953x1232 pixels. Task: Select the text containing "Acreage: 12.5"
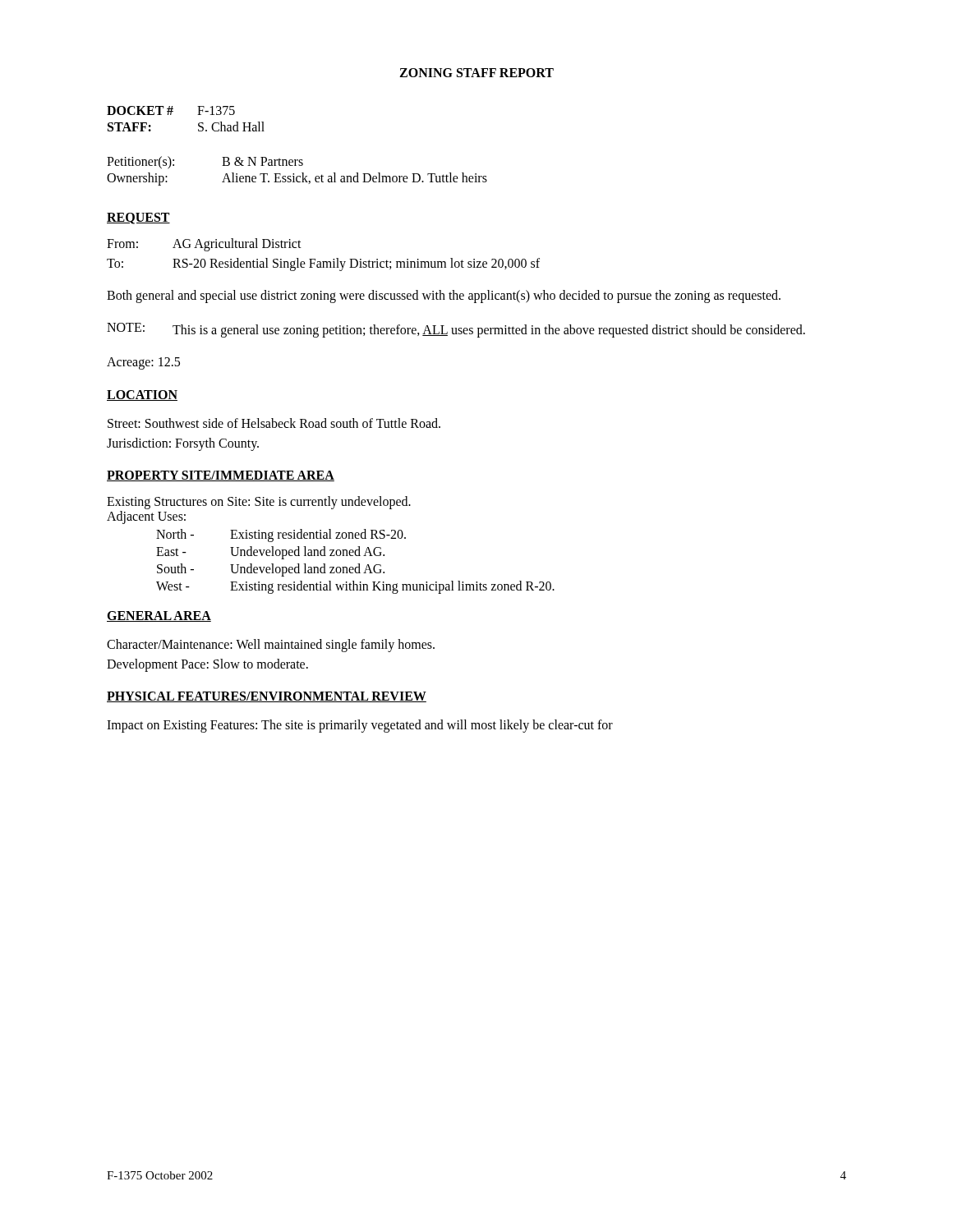(x=144, y=362)
